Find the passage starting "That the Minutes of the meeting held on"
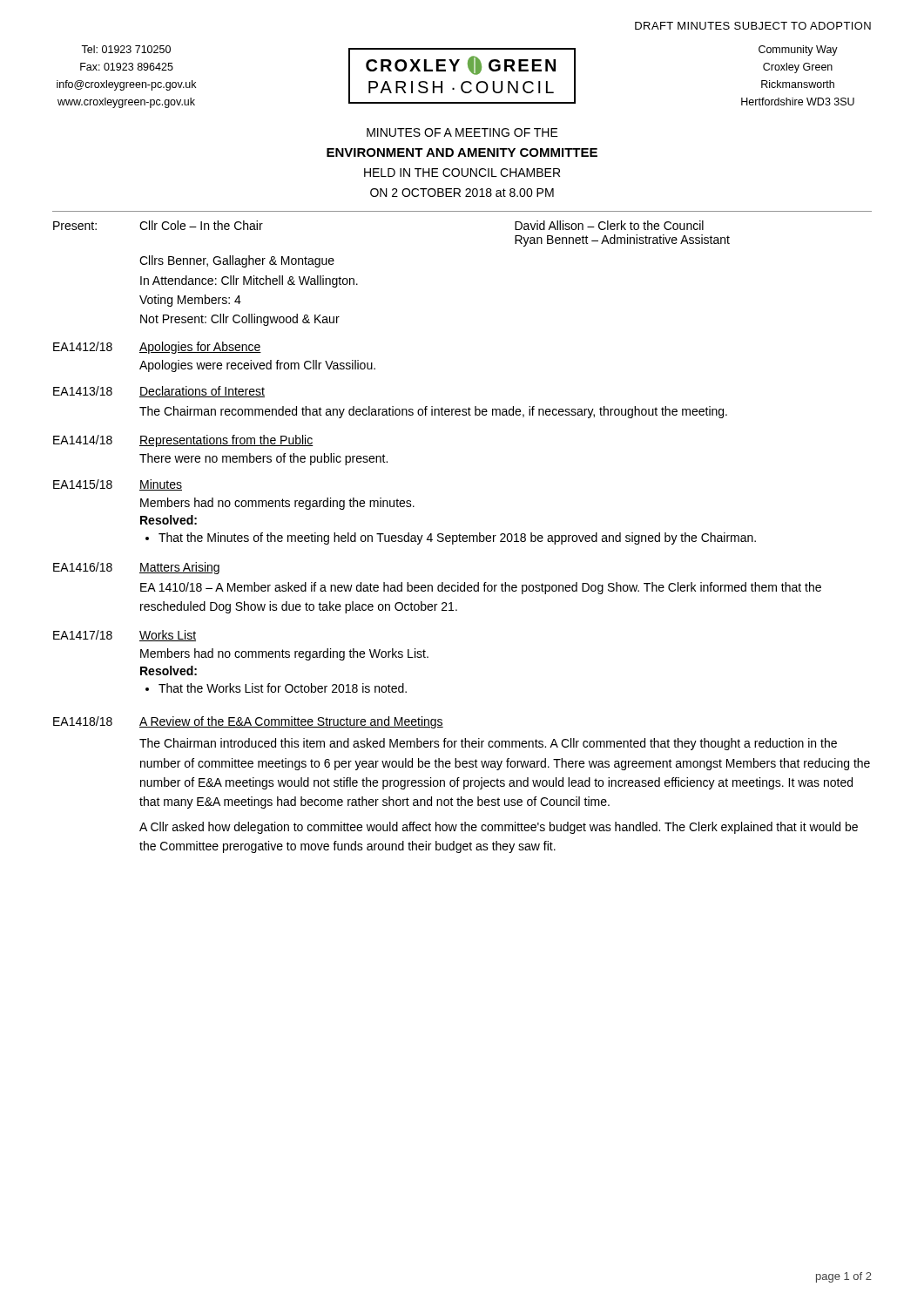The height and width of the screenshot is (1307, 924). [458, 538]
